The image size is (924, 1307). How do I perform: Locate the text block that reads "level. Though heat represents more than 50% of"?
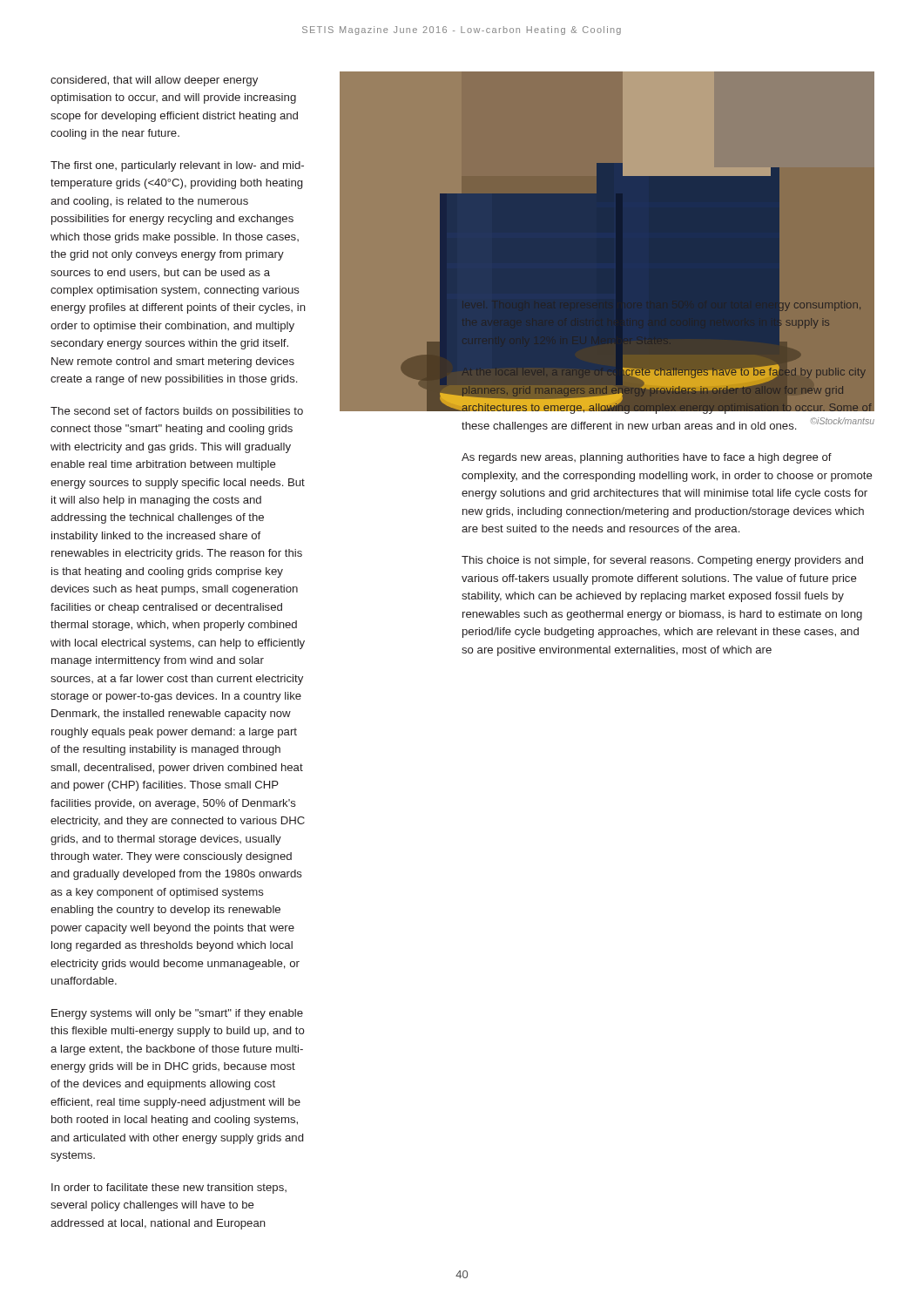coord(821,322)
